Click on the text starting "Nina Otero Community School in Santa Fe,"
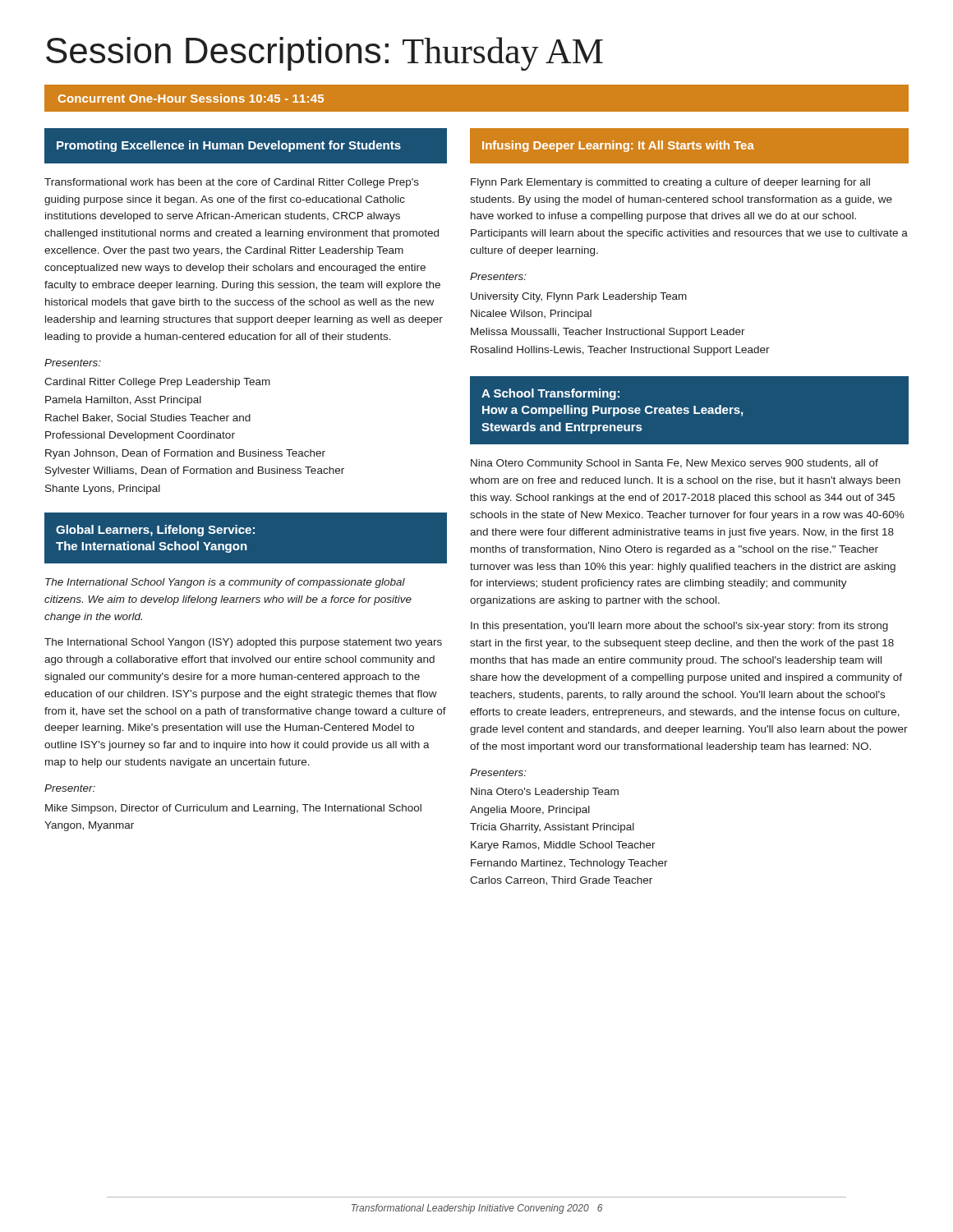 tap(687, 531)
